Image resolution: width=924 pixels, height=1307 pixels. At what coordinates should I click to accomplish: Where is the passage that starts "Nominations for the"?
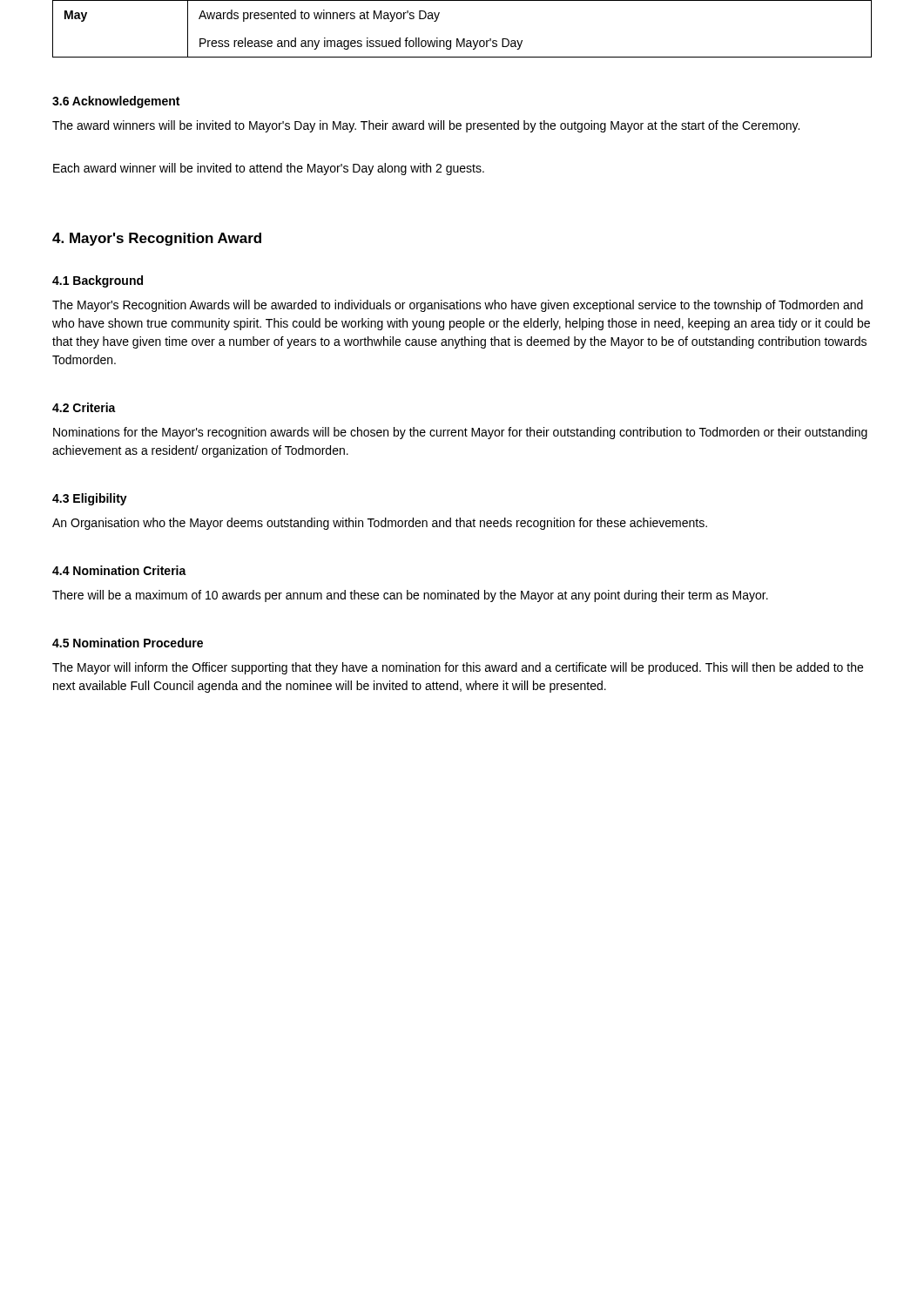[460, 441]
